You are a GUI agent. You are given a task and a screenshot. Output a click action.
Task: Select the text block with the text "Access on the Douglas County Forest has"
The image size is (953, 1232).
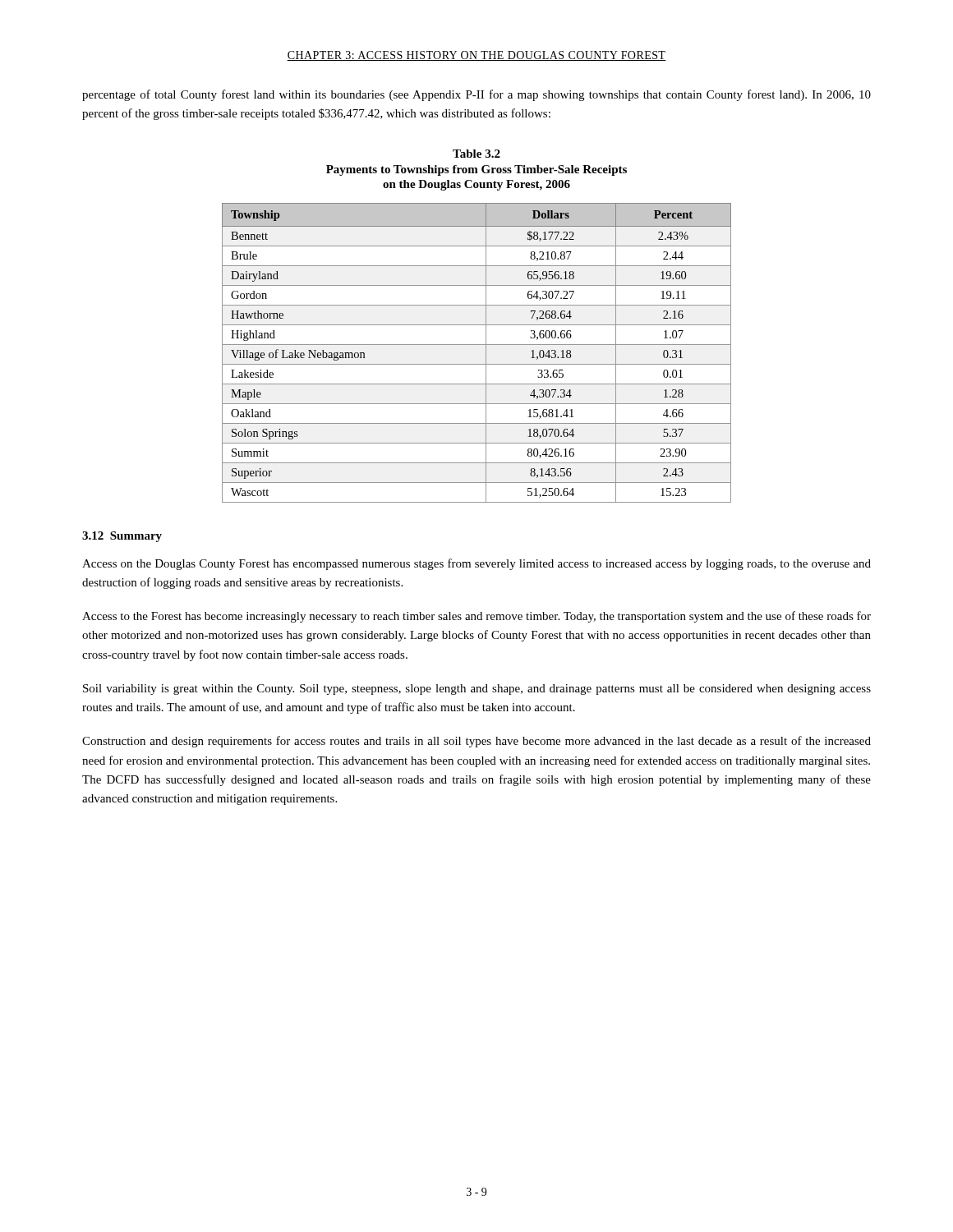[476, 573]
